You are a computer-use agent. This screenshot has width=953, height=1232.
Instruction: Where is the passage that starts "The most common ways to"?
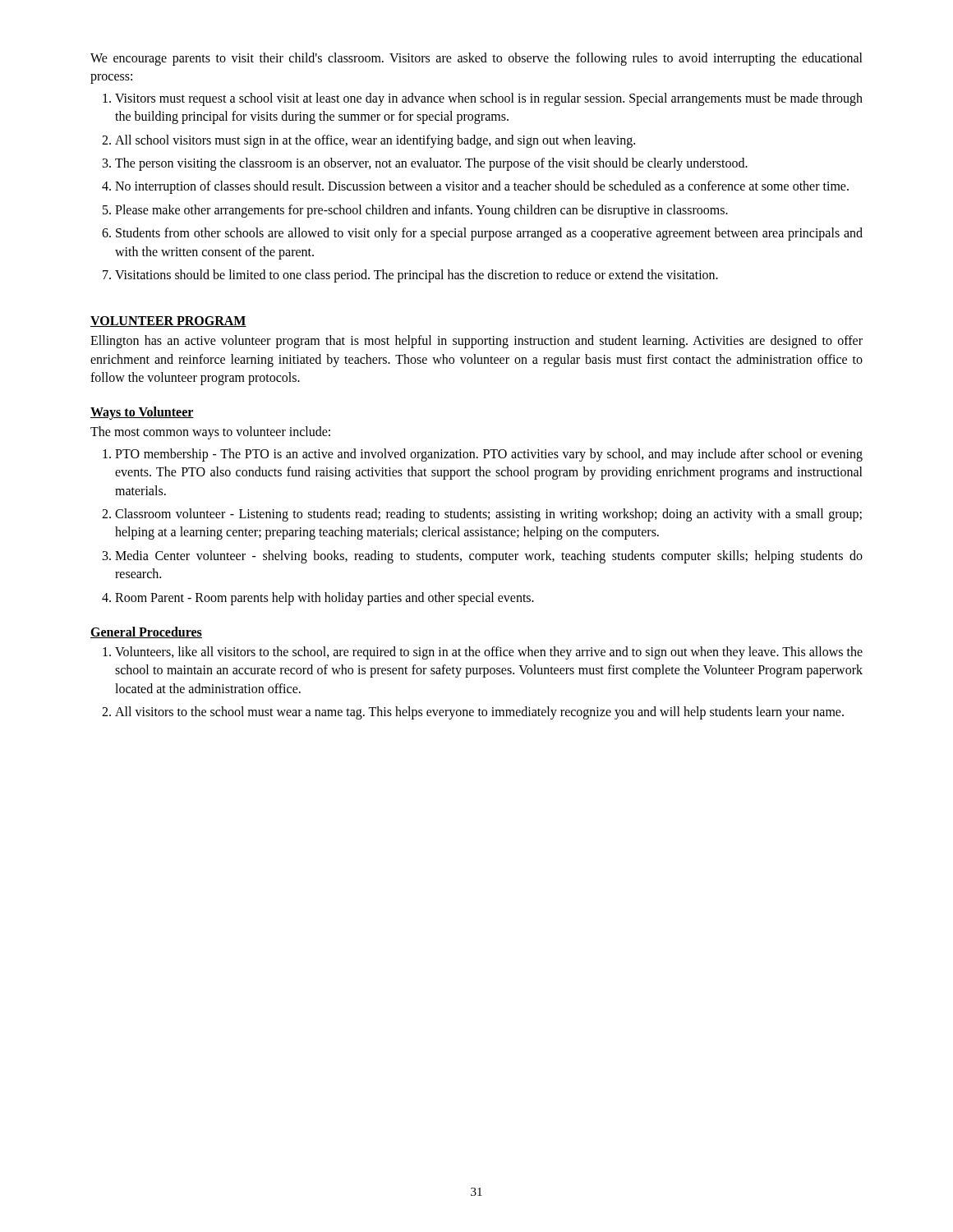click(x=210, y=433)
